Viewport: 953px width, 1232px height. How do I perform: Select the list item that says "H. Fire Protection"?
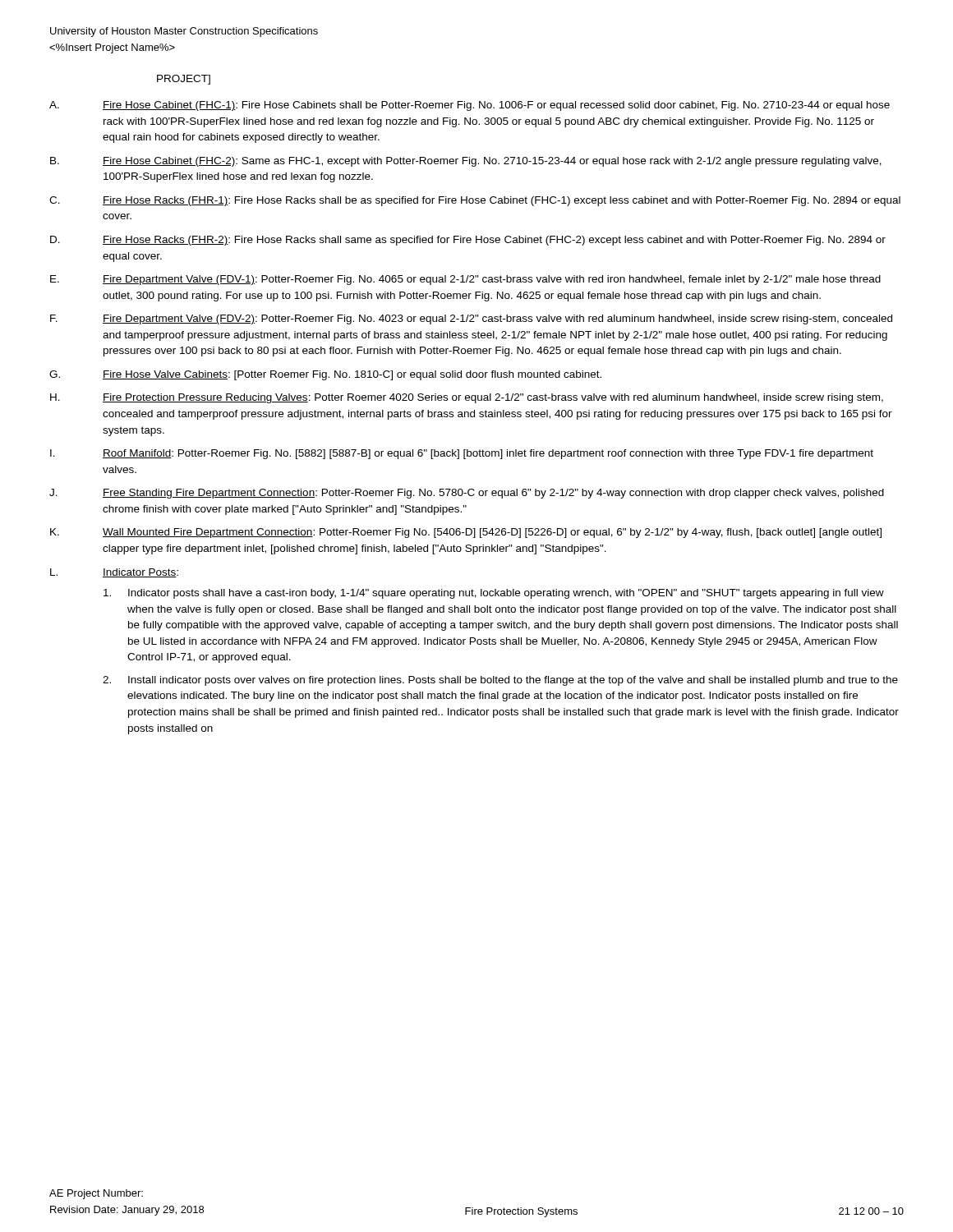pyautogui.click(x=476, y=414)
